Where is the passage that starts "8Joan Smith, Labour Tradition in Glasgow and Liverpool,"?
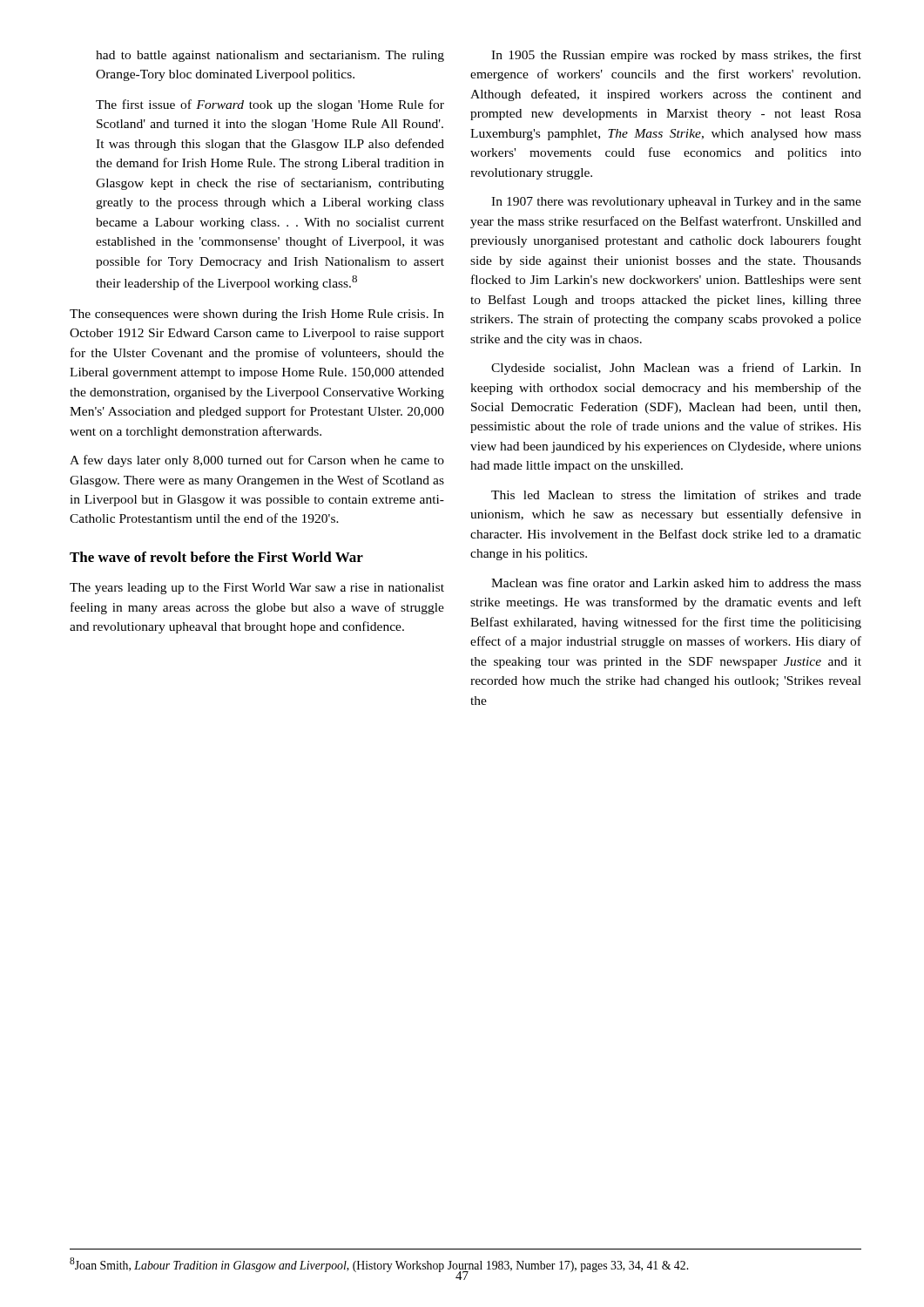This screenshot has height=1307, width=924. pos(379,1264)
